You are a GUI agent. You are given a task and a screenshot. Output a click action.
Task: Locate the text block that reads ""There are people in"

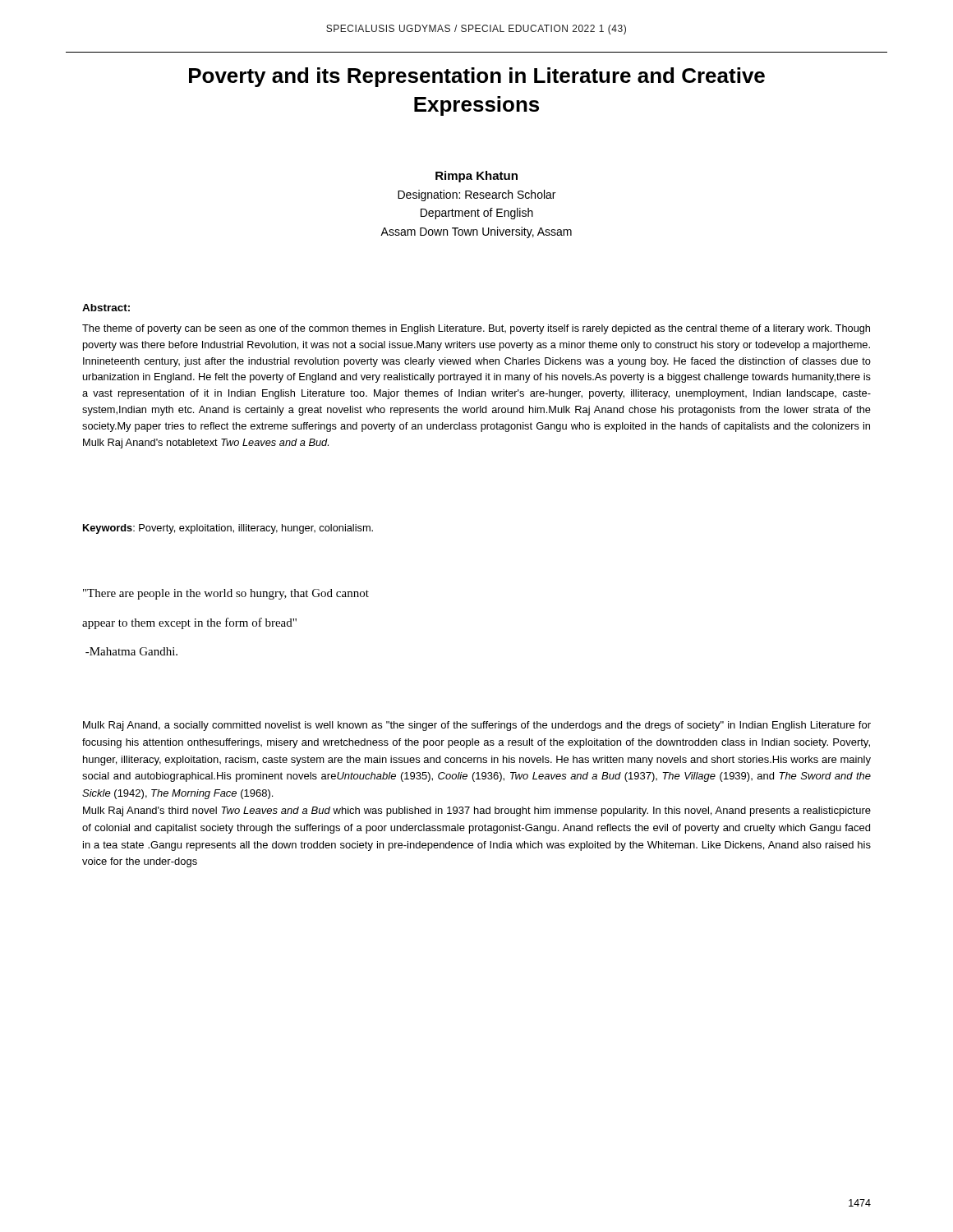click(x=226, y=594)
